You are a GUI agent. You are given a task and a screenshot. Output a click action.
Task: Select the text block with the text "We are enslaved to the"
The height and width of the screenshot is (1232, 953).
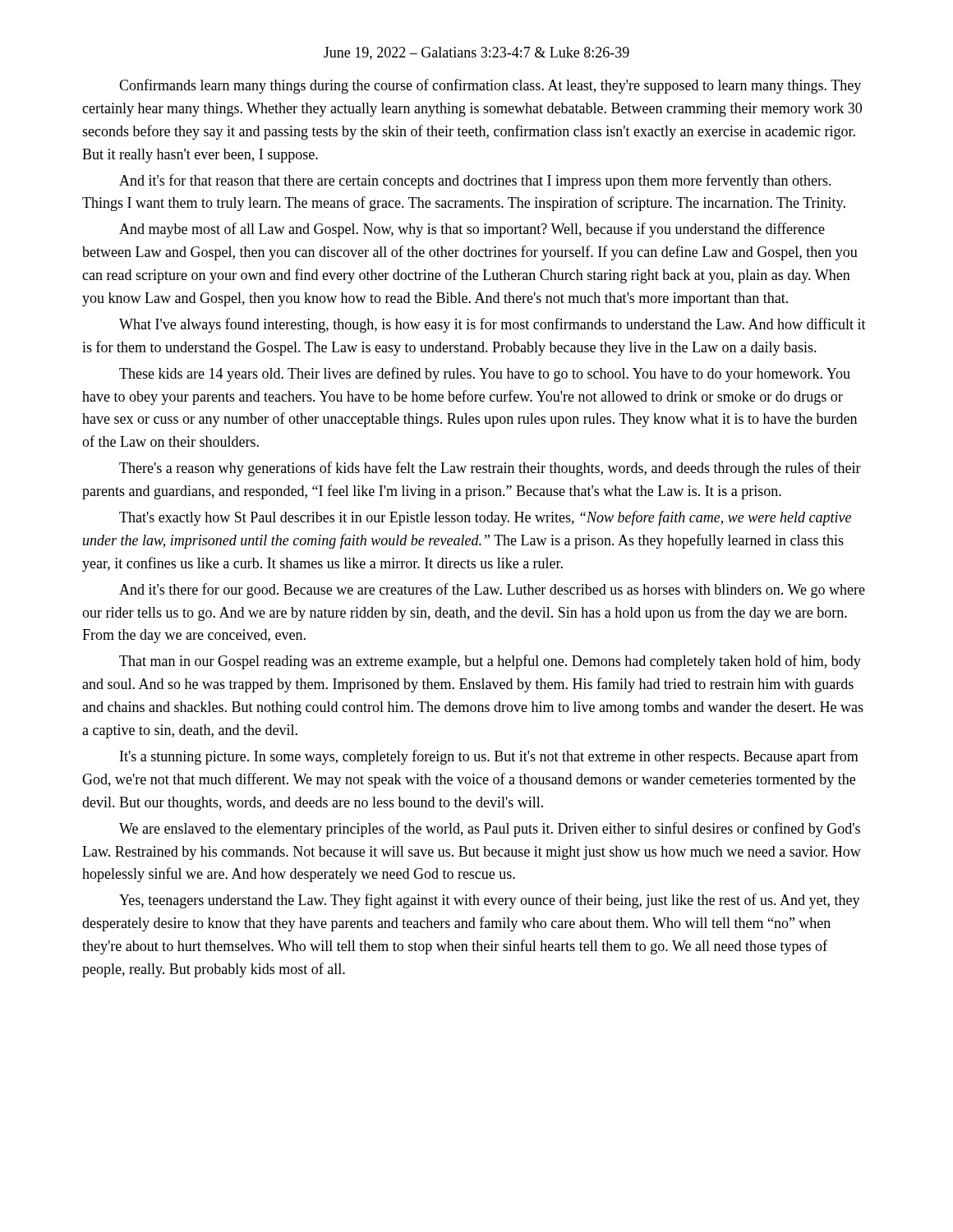coord(471,851)
